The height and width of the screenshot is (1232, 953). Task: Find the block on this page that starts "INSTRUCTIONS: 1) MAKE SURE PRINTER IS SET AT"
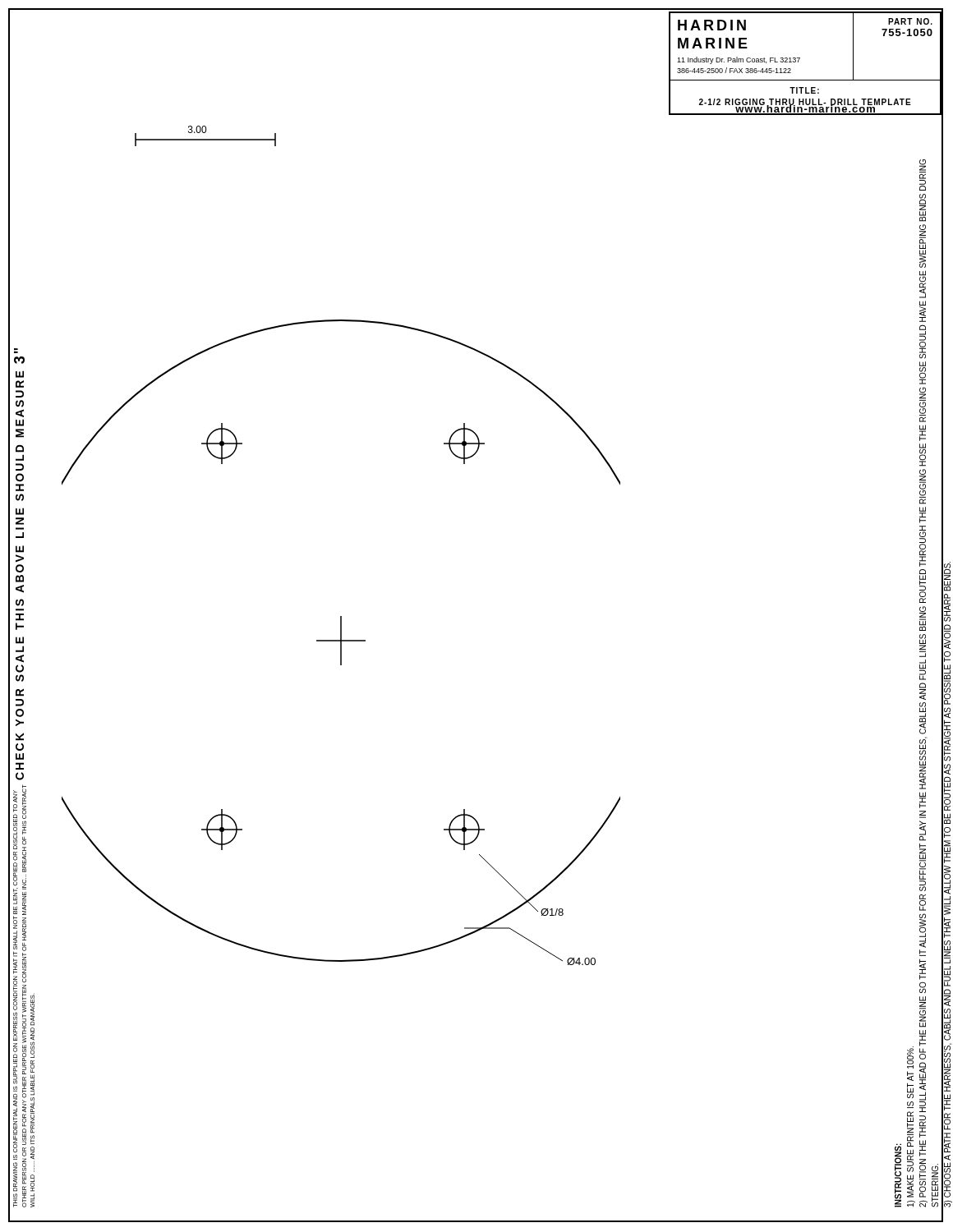(x=917, y=672)
